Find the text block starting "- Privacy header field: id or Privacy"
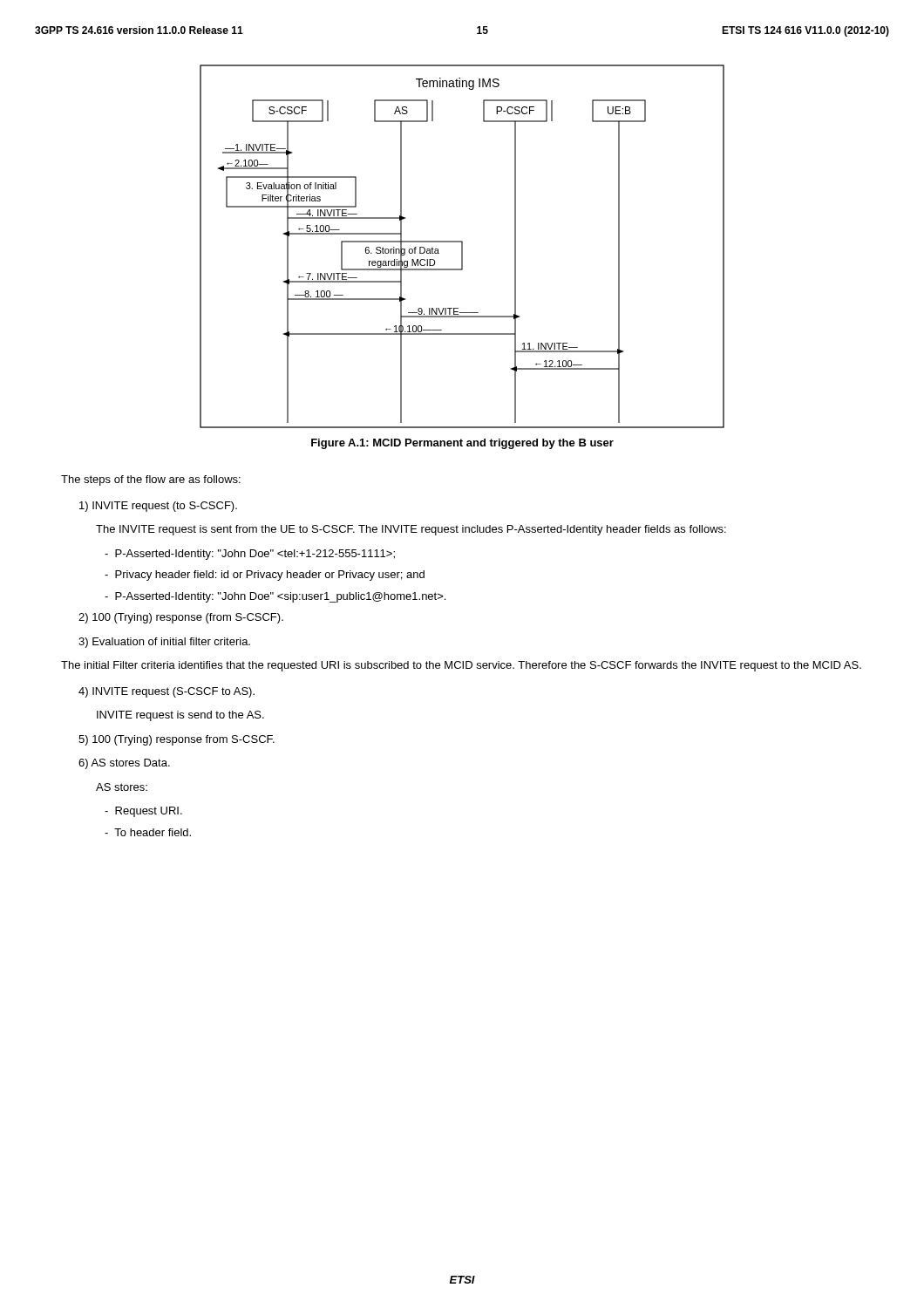This screenshot has height=1308, width=924. 265,574
